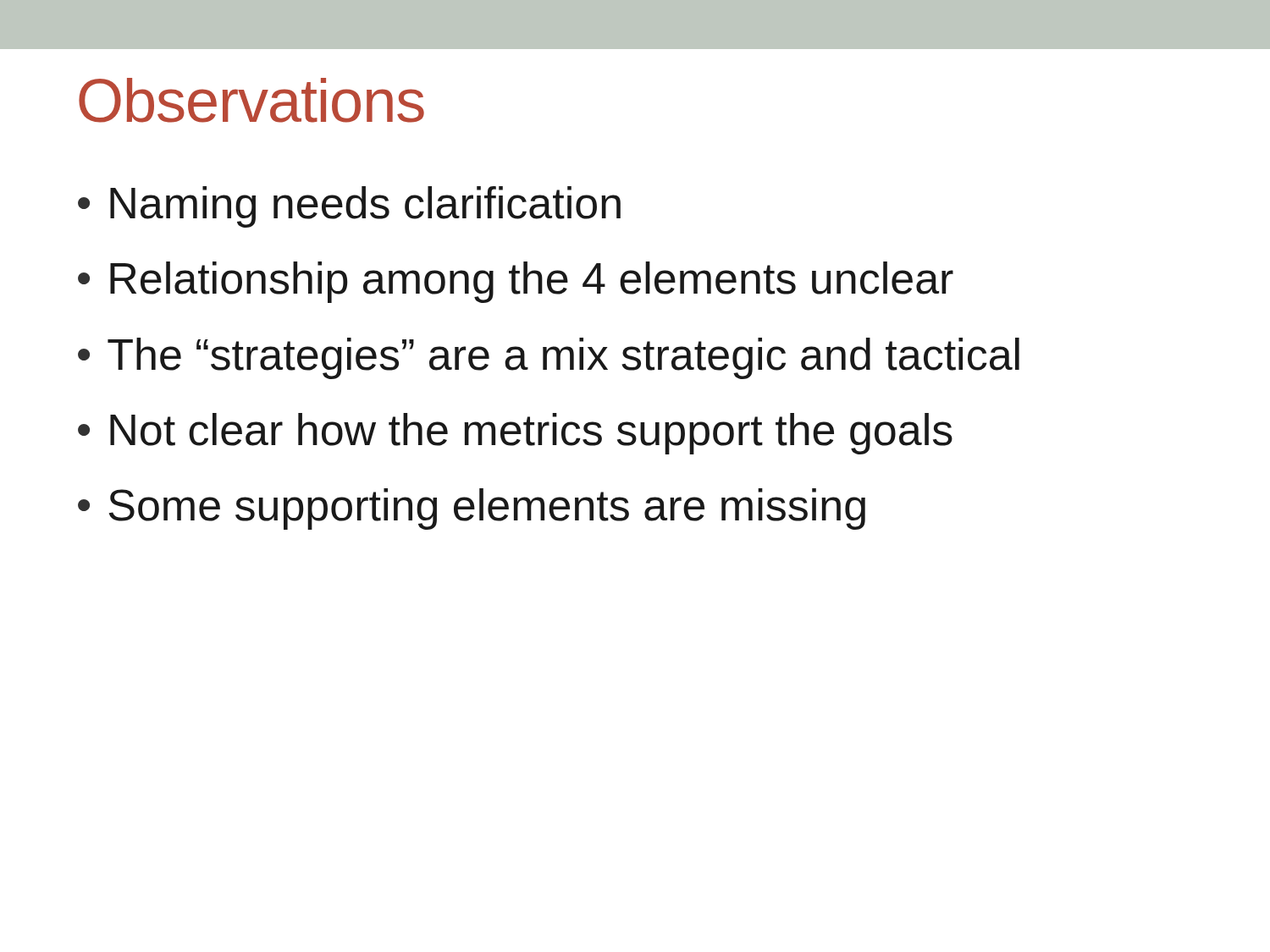Point to the block starting "• Relationship among the 4 elements unclear"
The width and height of the screenshot is (1270, 952).
[x=515, y=279]
